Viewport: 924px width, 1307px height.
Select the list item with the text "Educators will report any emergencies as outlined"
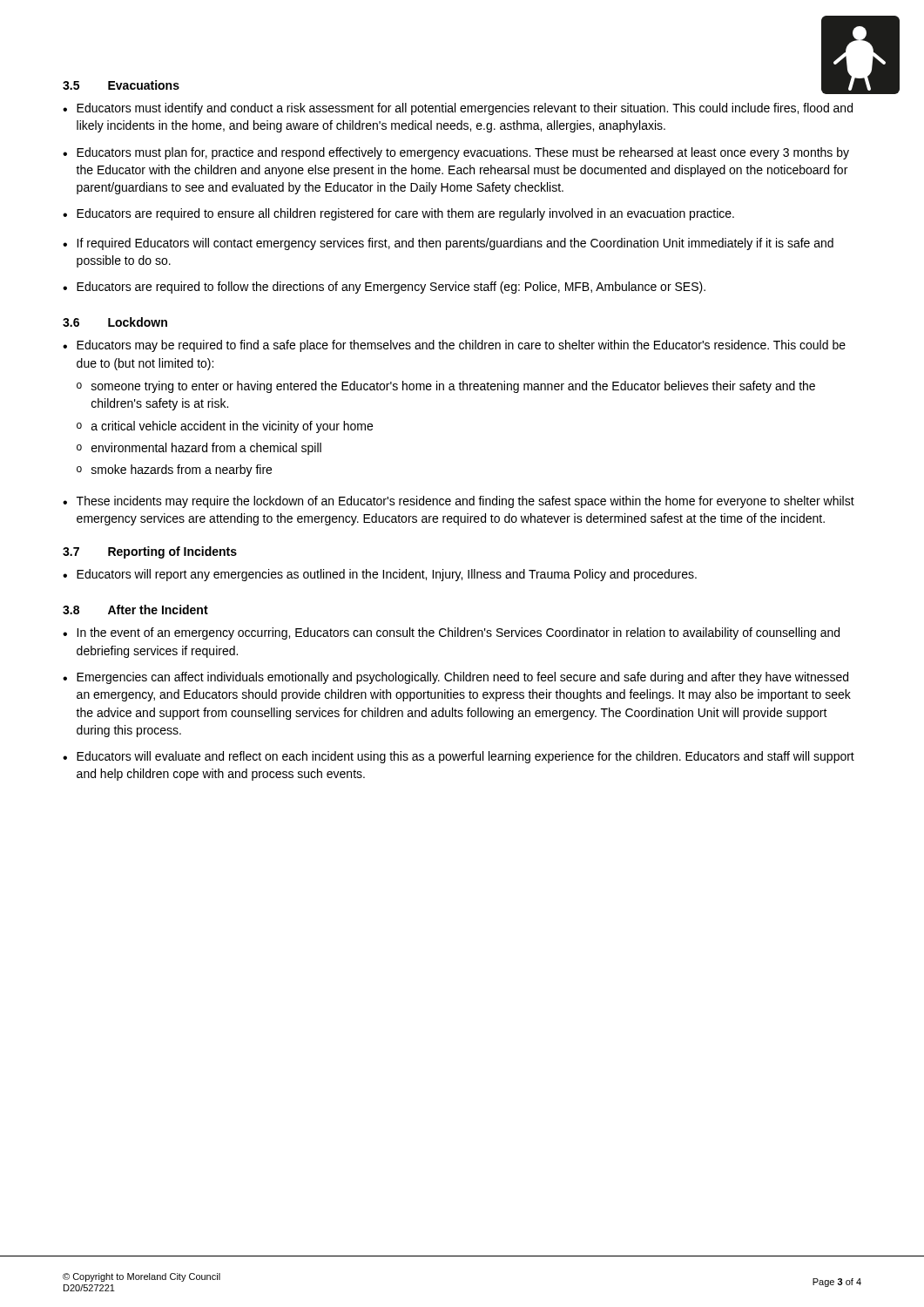click(469, 574)
